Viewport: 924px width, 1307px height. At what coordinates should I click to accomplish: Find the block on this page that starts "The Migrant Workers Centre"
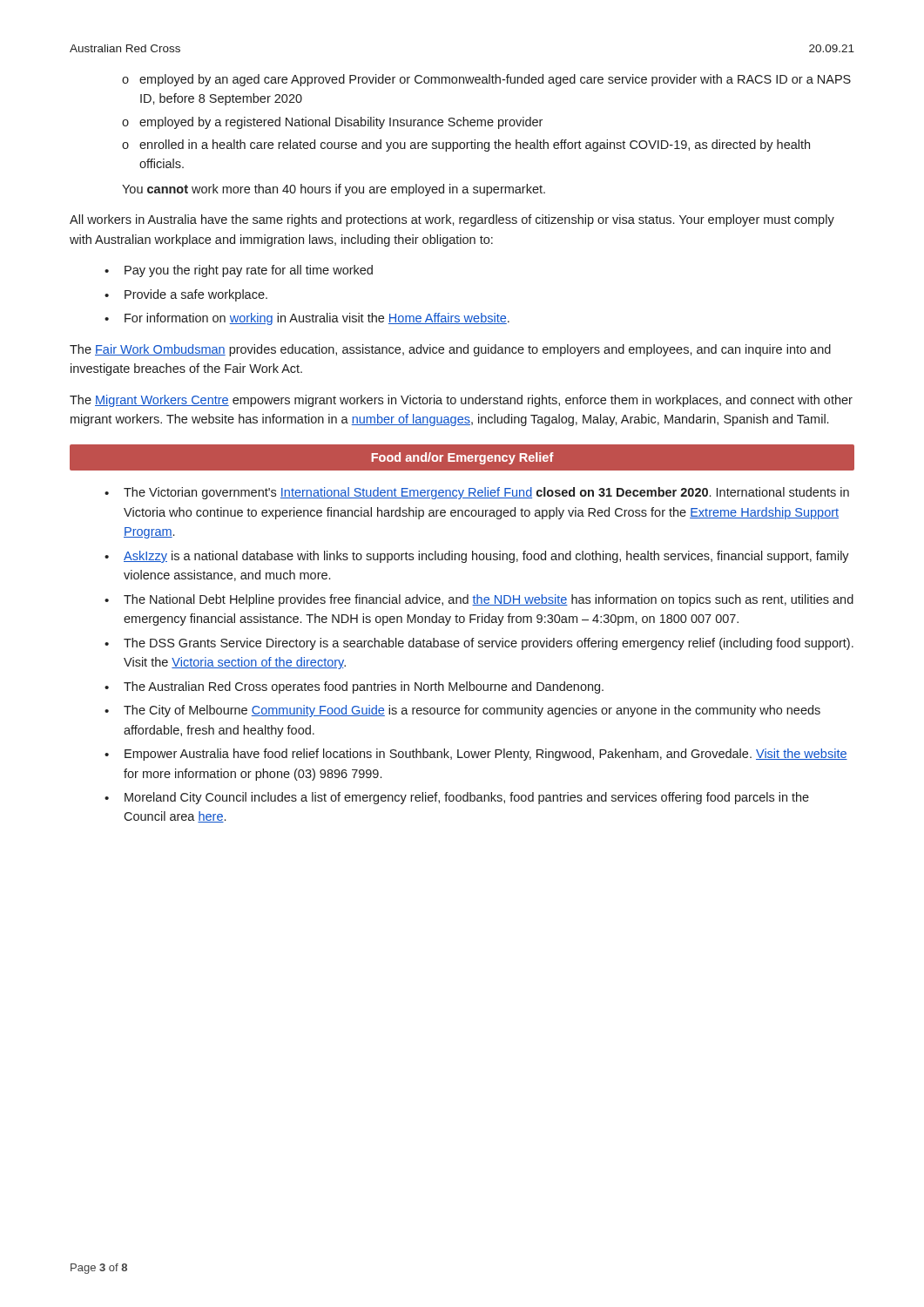[461, 409]
